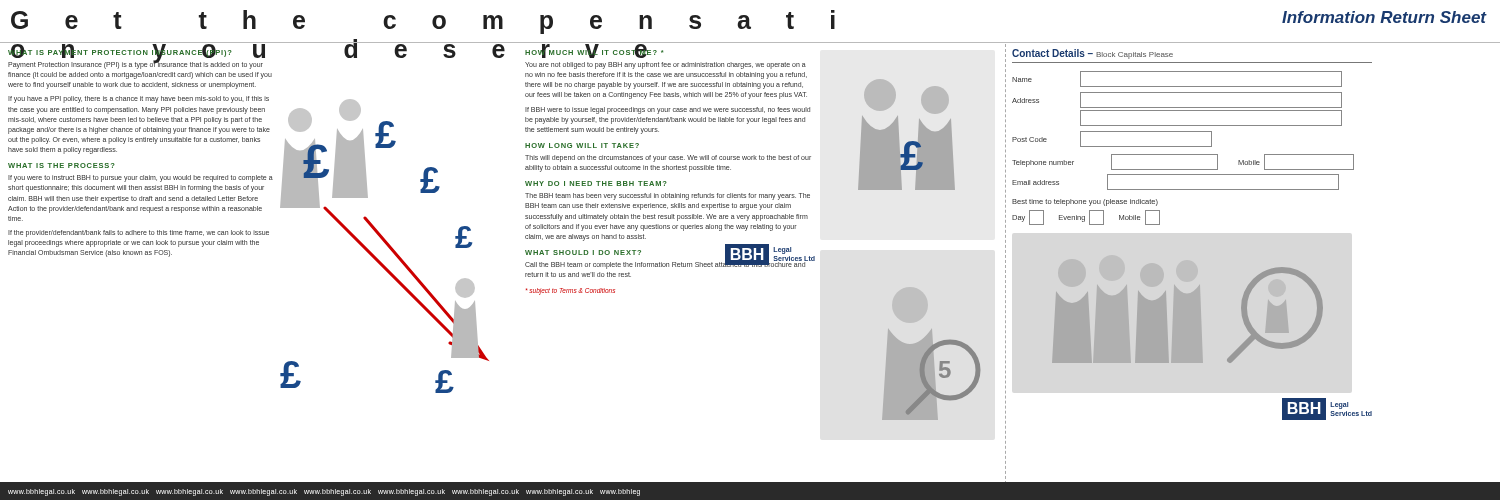Locate the section header containing "WHAT IS PAYMENT PROTECTION INSURANCE (PPI)?"
1500x500 pixels.
[x=120, y=52]
